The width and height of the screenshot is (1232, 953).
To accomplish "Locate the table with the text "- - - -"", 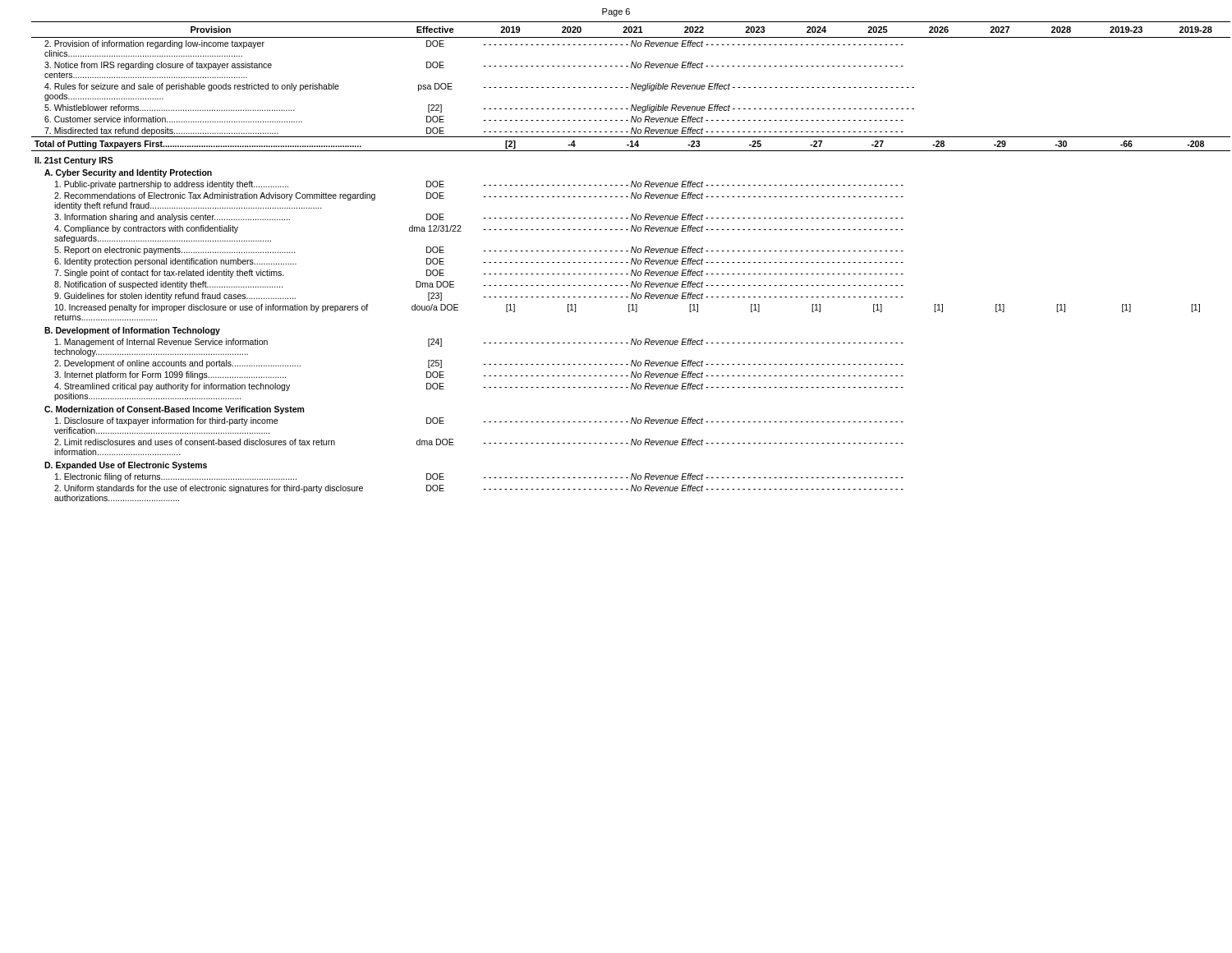I will 616,262.
